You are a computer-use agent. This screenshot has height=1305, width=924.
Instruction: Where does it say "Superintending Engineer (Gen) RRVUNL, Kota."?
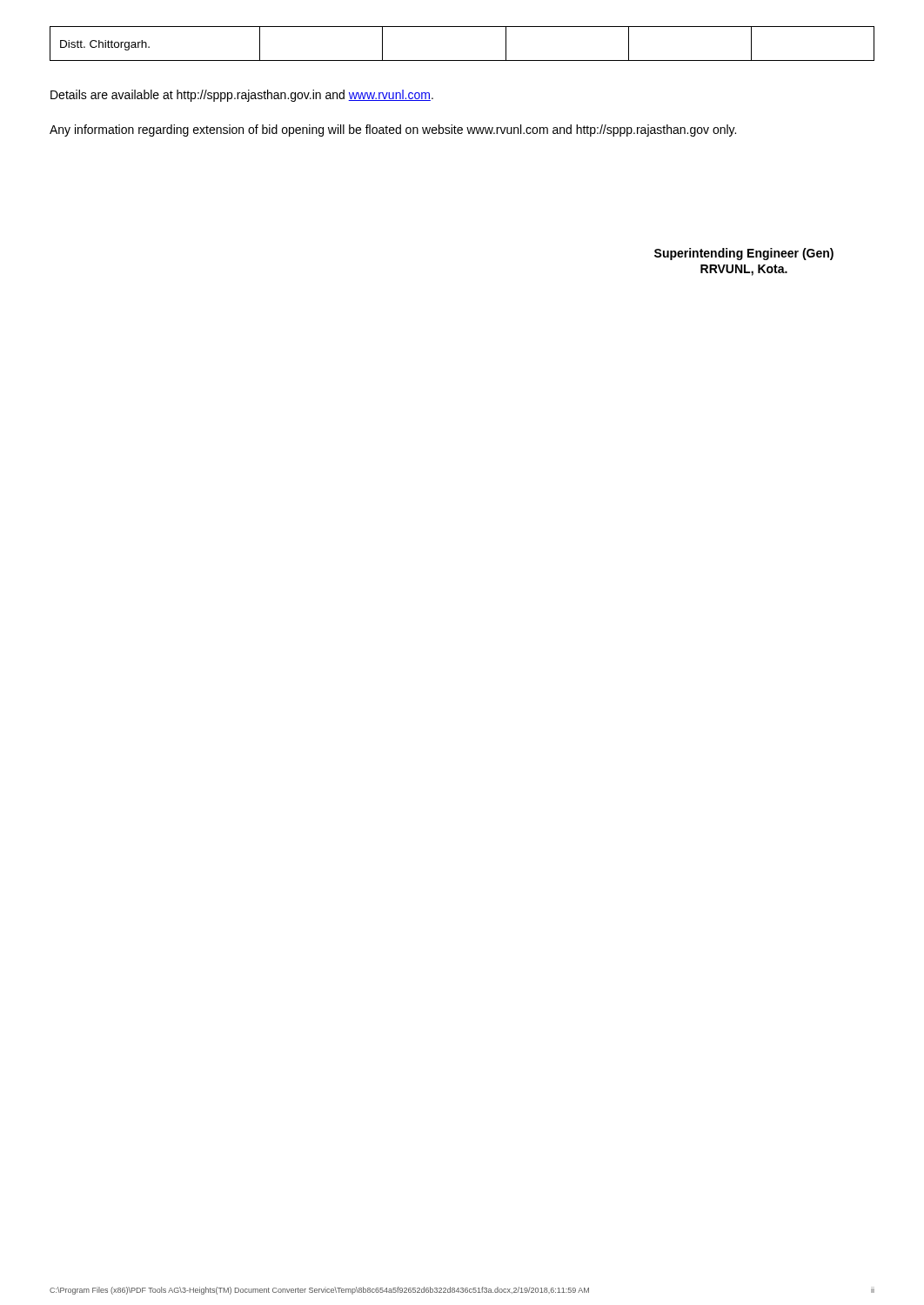click(x=744, y=261)
